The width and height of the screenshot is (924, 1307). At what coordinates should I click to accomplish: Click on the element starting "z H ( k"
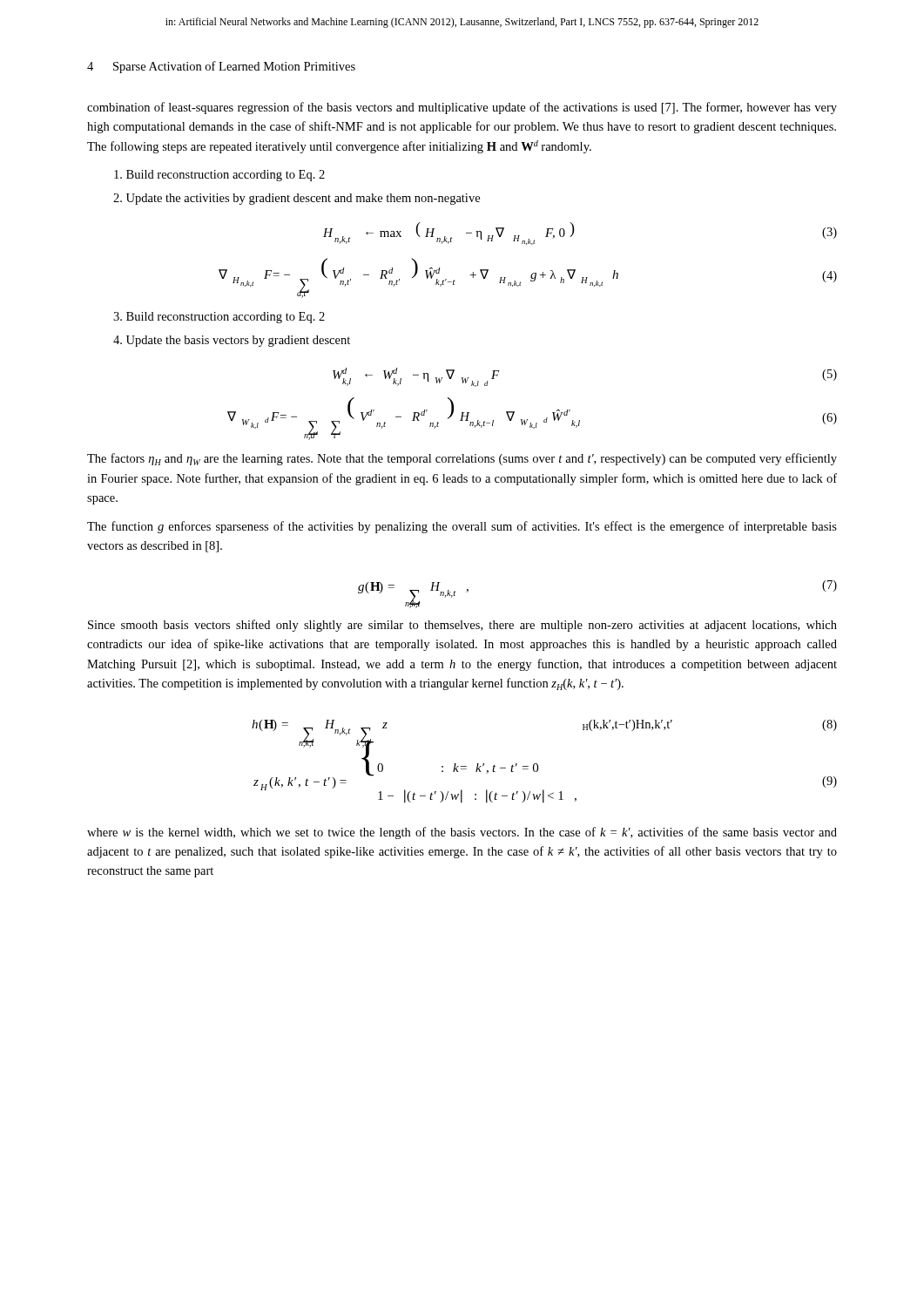tap(462, 781)
